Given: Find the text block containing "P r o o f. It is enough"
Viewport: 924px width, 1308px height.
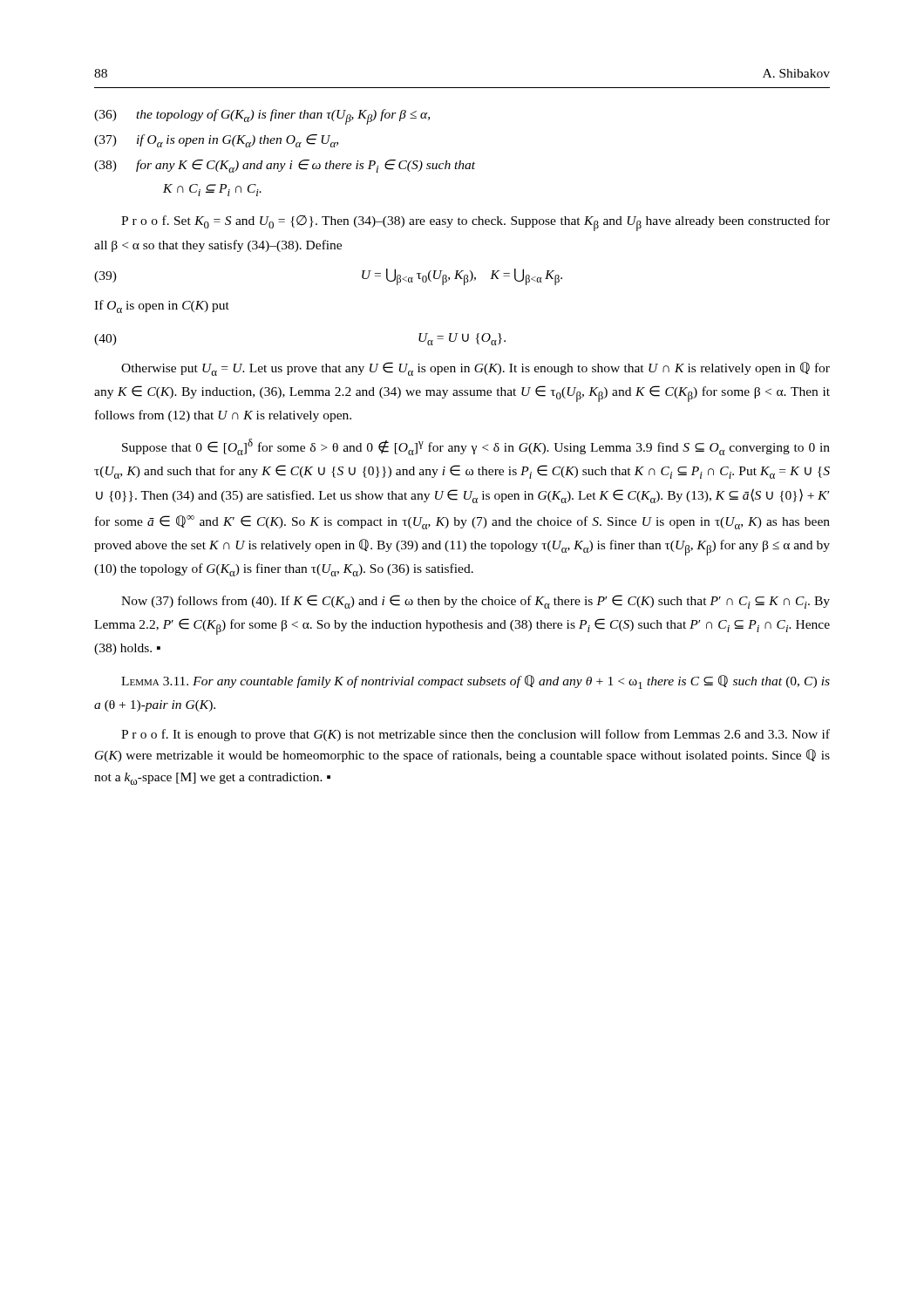Looking at the screenshot, I should click(462, 757).
